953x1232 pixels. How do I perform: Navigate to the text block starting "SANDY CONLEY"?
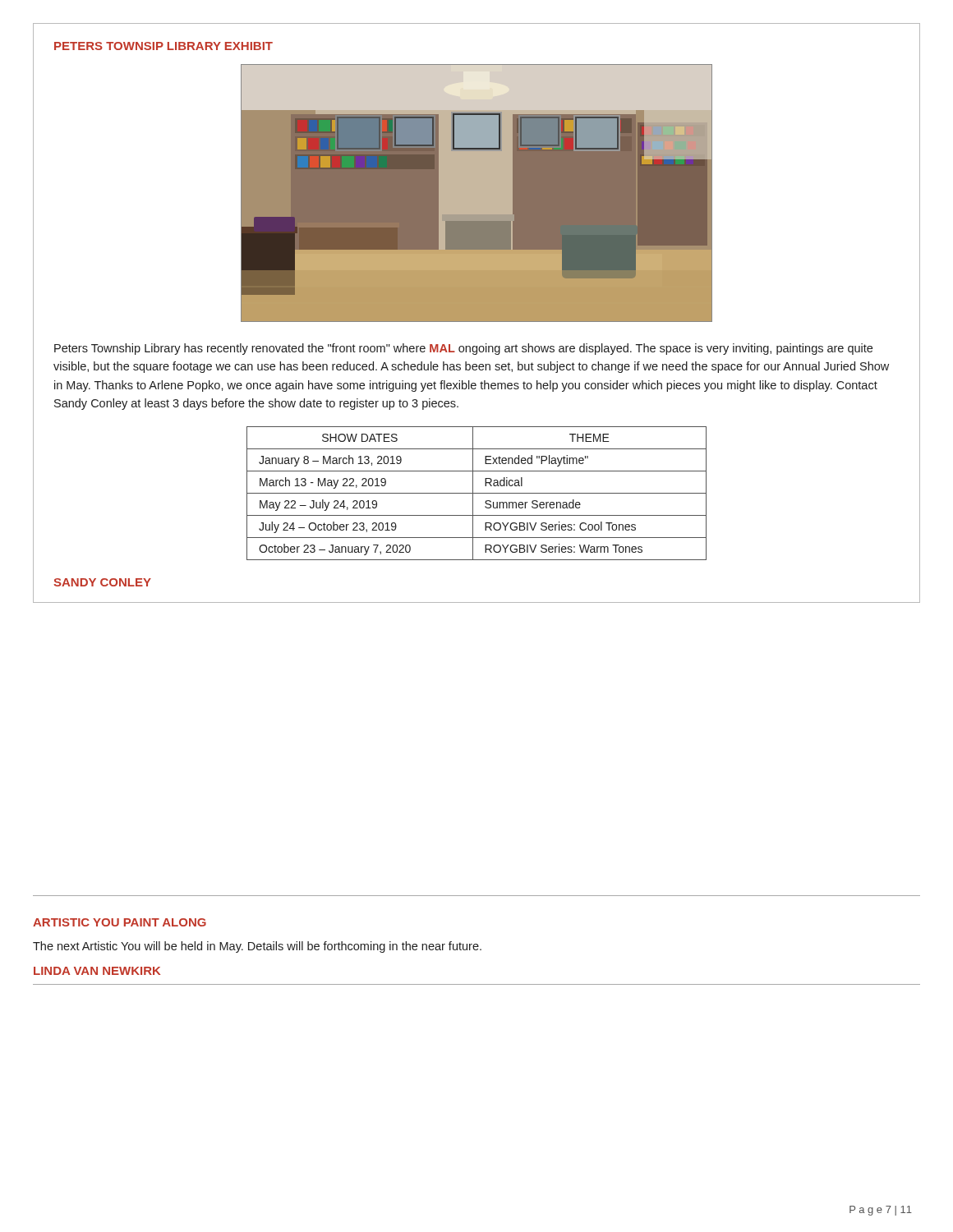tap(102, 582)
